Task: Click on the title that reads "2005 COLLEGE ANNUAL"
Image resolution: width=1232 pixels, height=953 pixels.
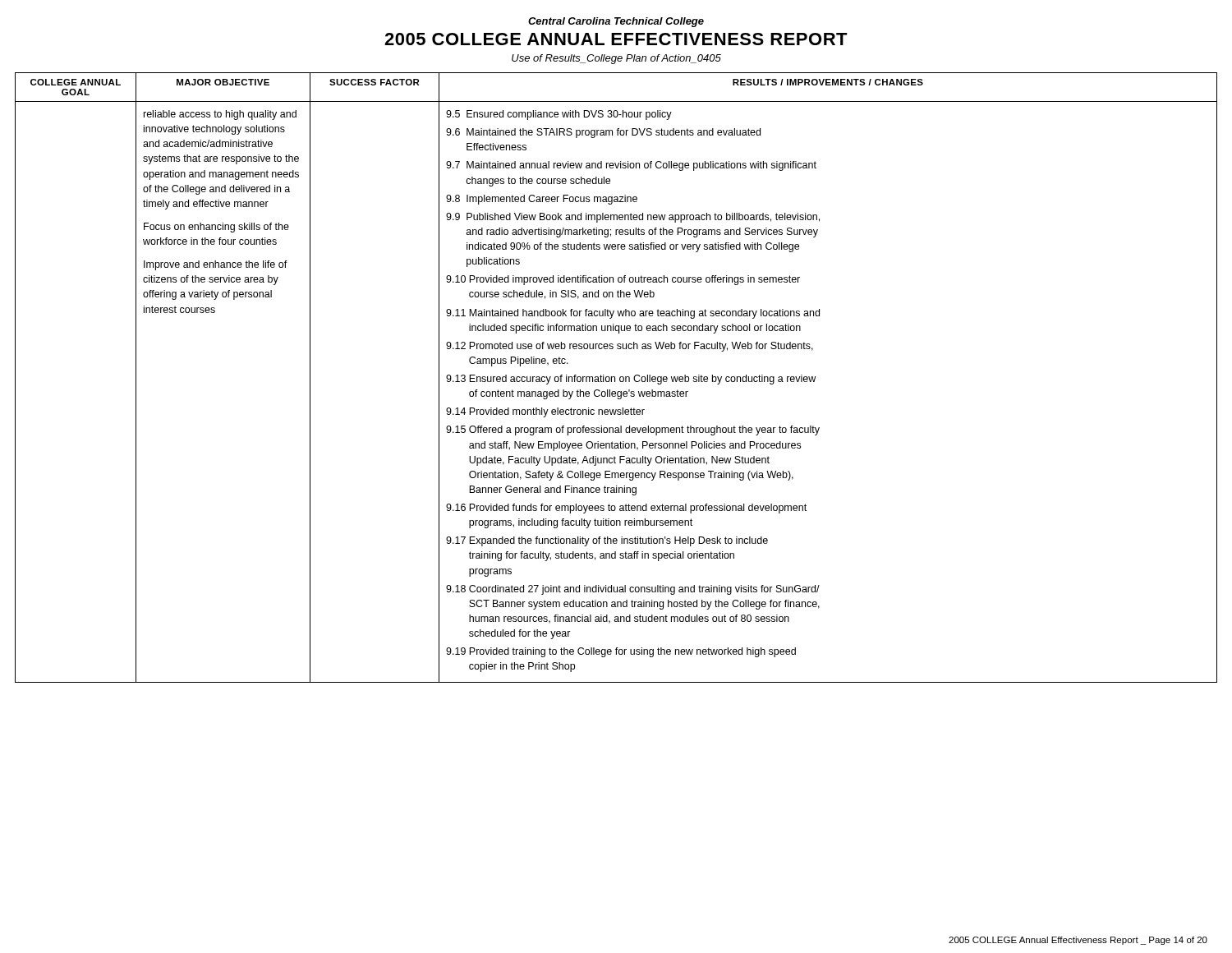Action: [616, 39]
